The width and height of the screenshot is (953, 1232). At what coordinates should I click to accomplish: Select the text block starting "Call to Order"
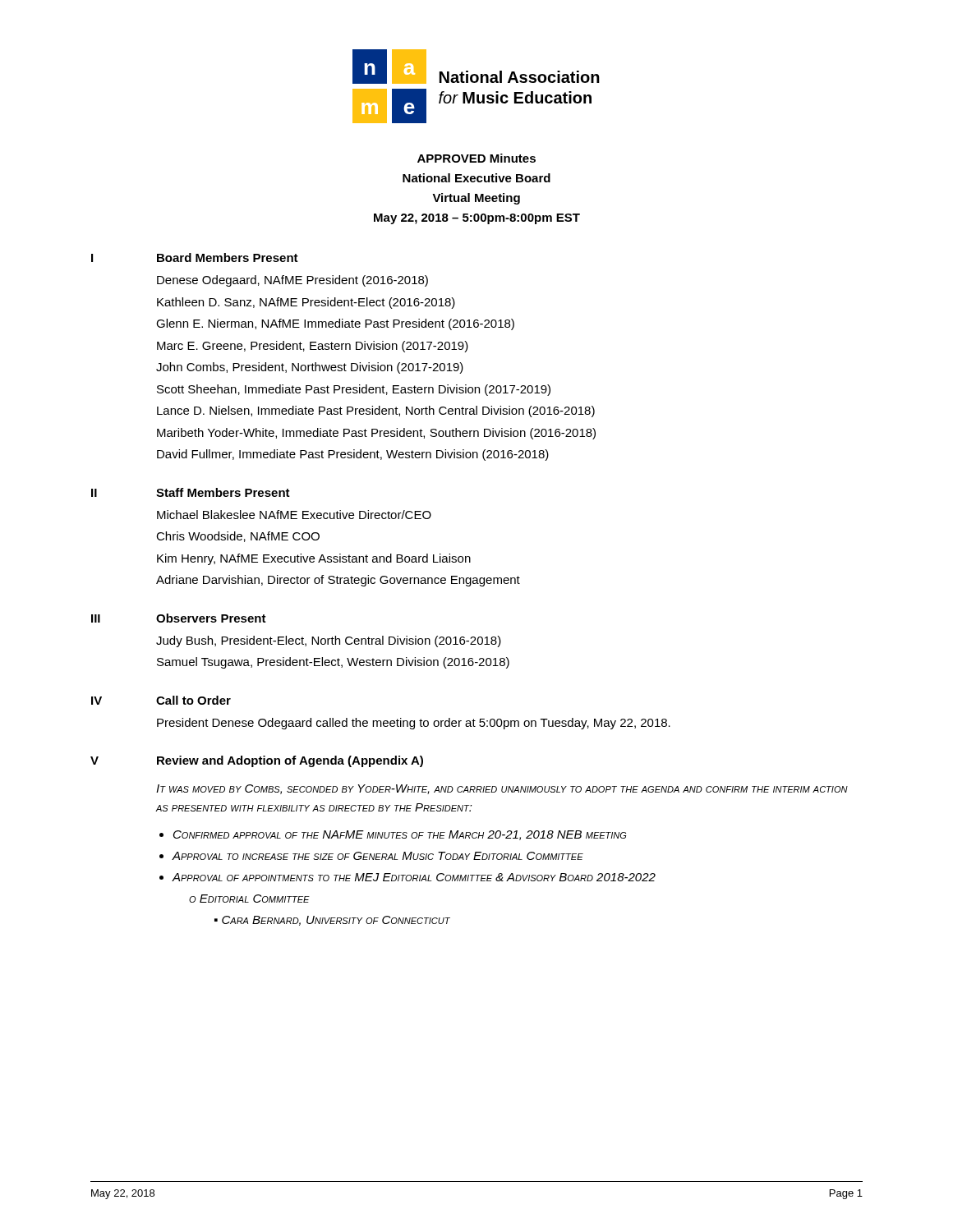193,700
